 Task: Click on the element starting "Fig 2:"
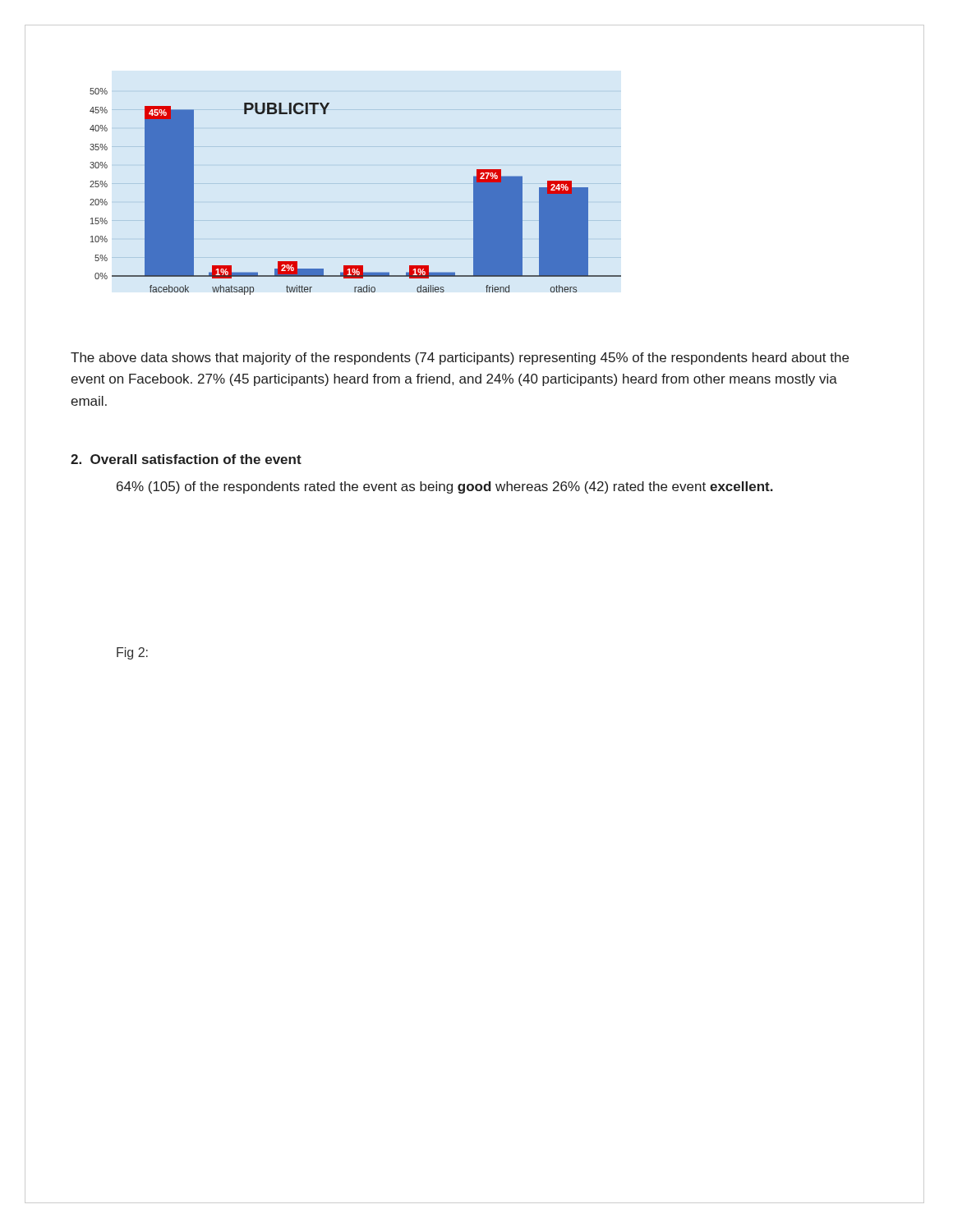point(132,653)
